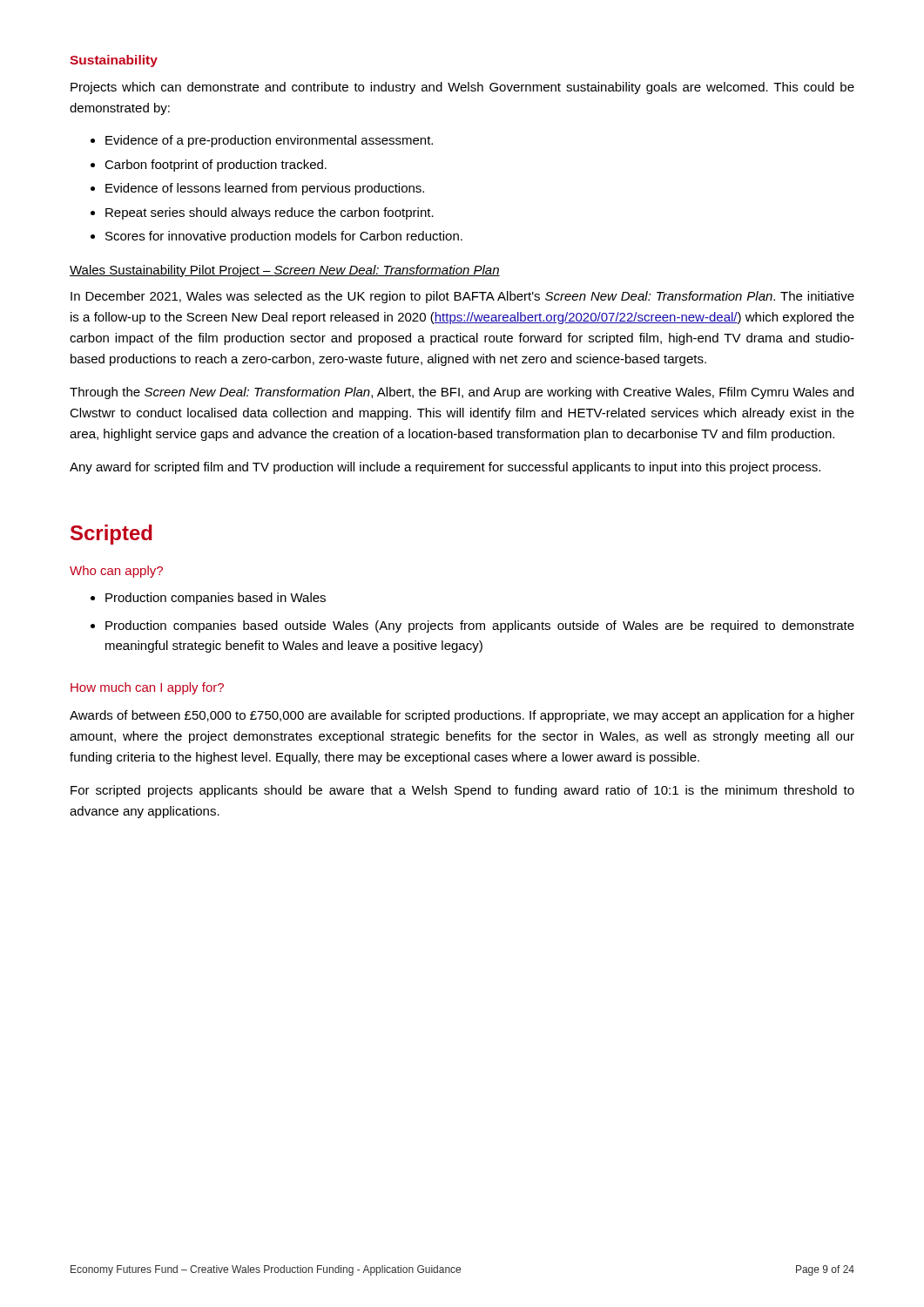The height and width of the screenshot is (1307, 924).
Task: Find the block on this page that starts "For scripted projects applicants"
Action: coord(462,800)
